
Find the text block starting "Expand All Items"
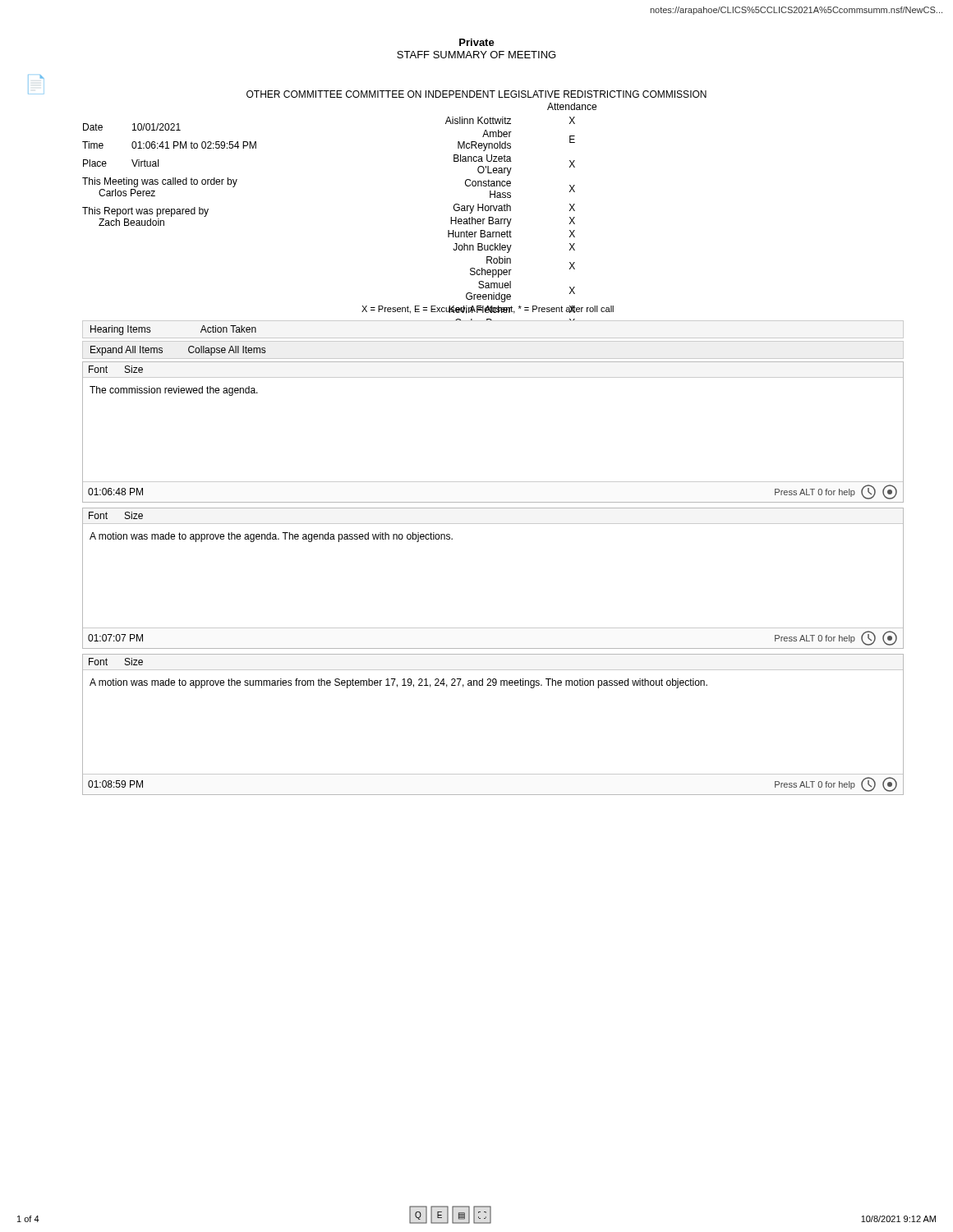[178, 350]
